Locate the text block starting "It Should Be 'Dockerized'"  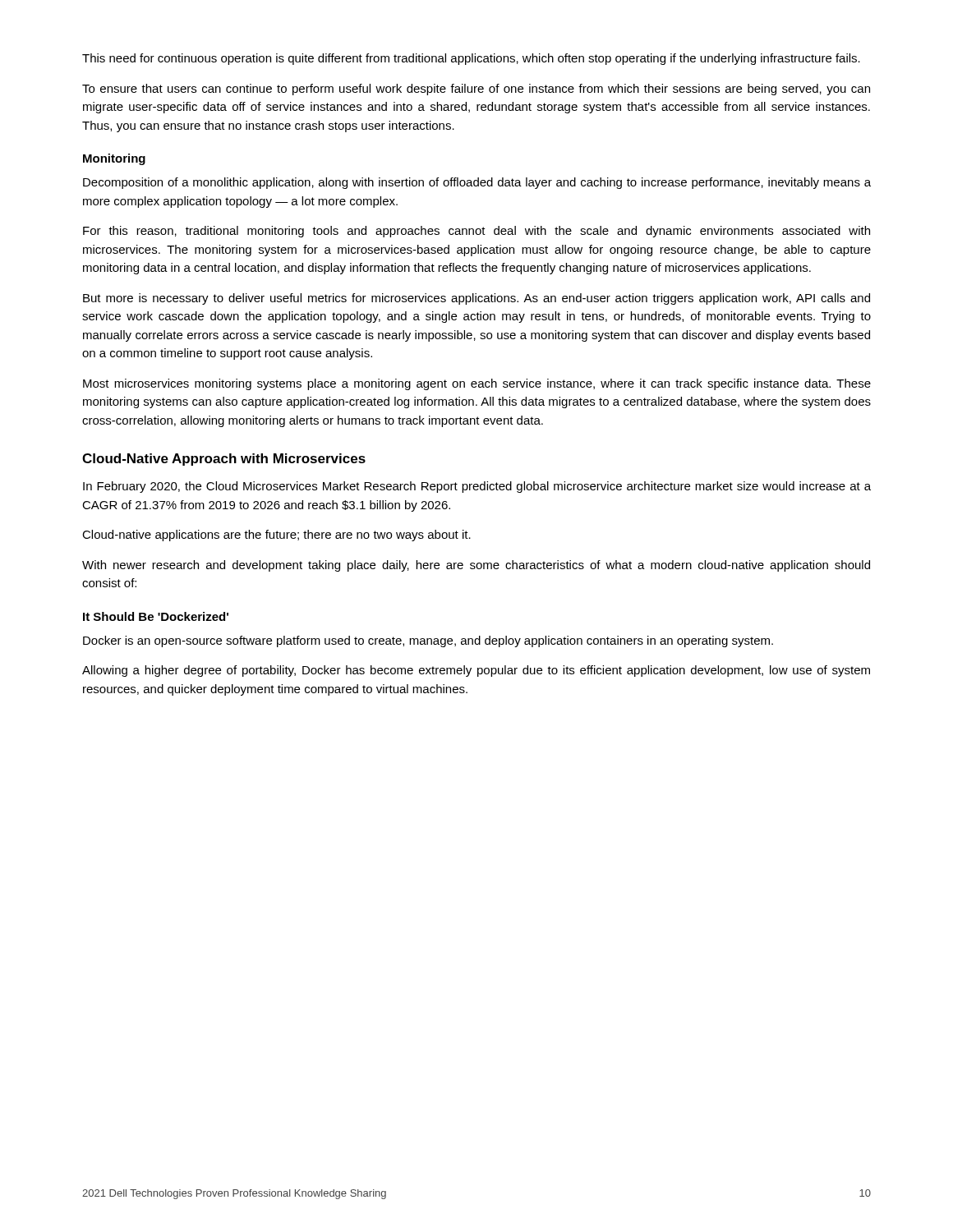point(156,616)
